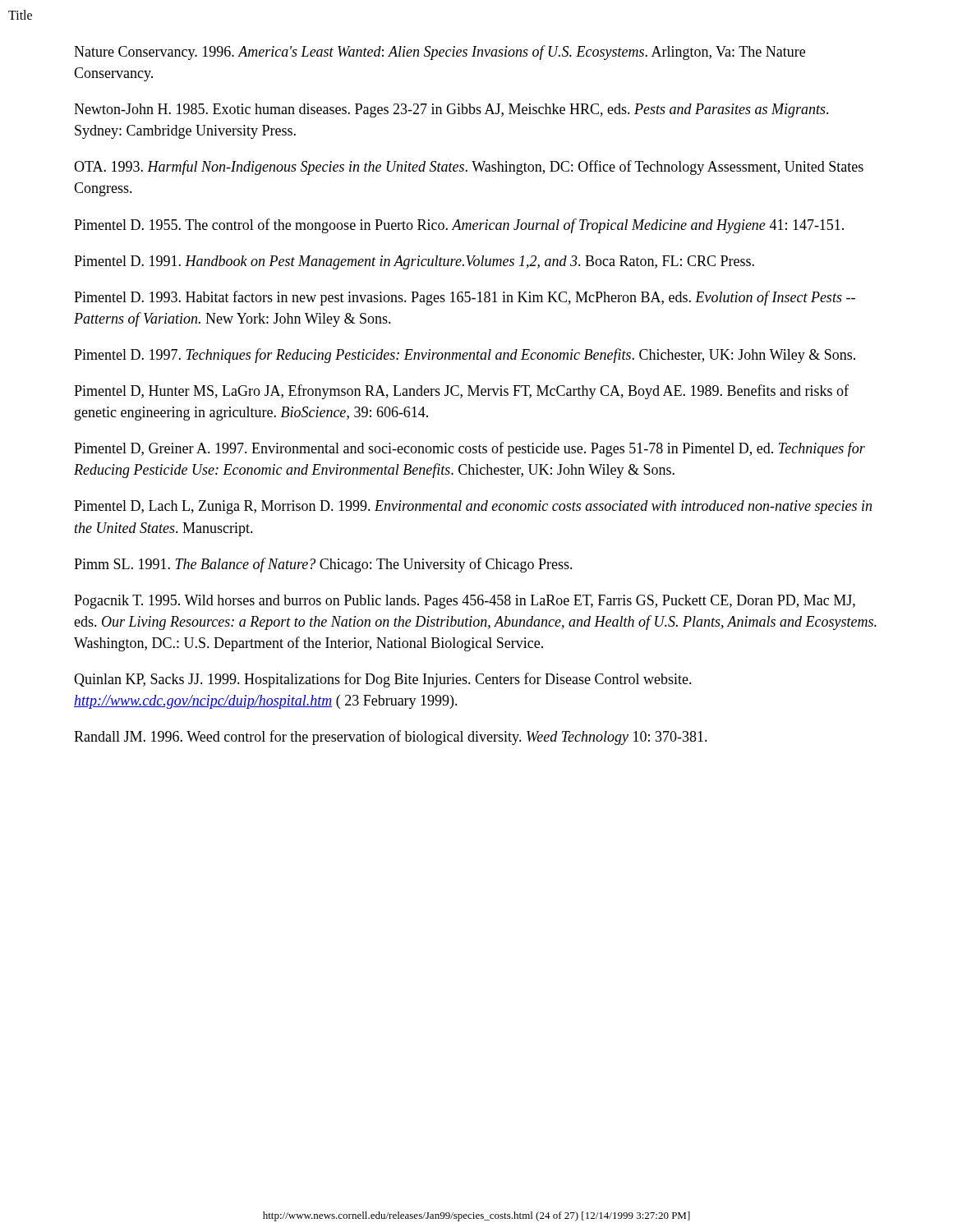Find the list item containing "Randall JM. 1996. Weed control for"
953x1232 pixels.
point(391,737)
